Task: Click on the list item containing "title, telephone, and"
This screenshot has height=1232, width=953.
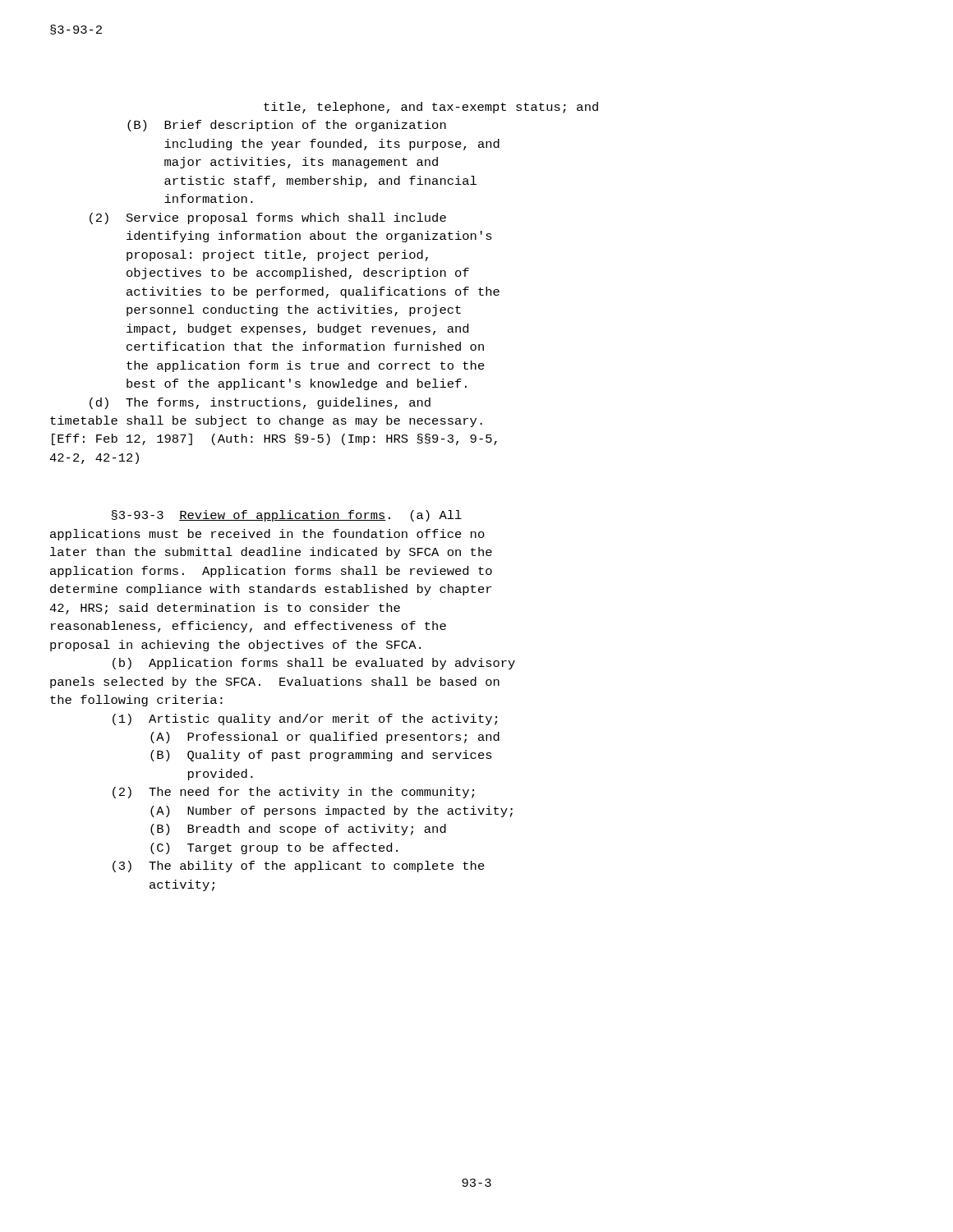Action: click(431, 108)
